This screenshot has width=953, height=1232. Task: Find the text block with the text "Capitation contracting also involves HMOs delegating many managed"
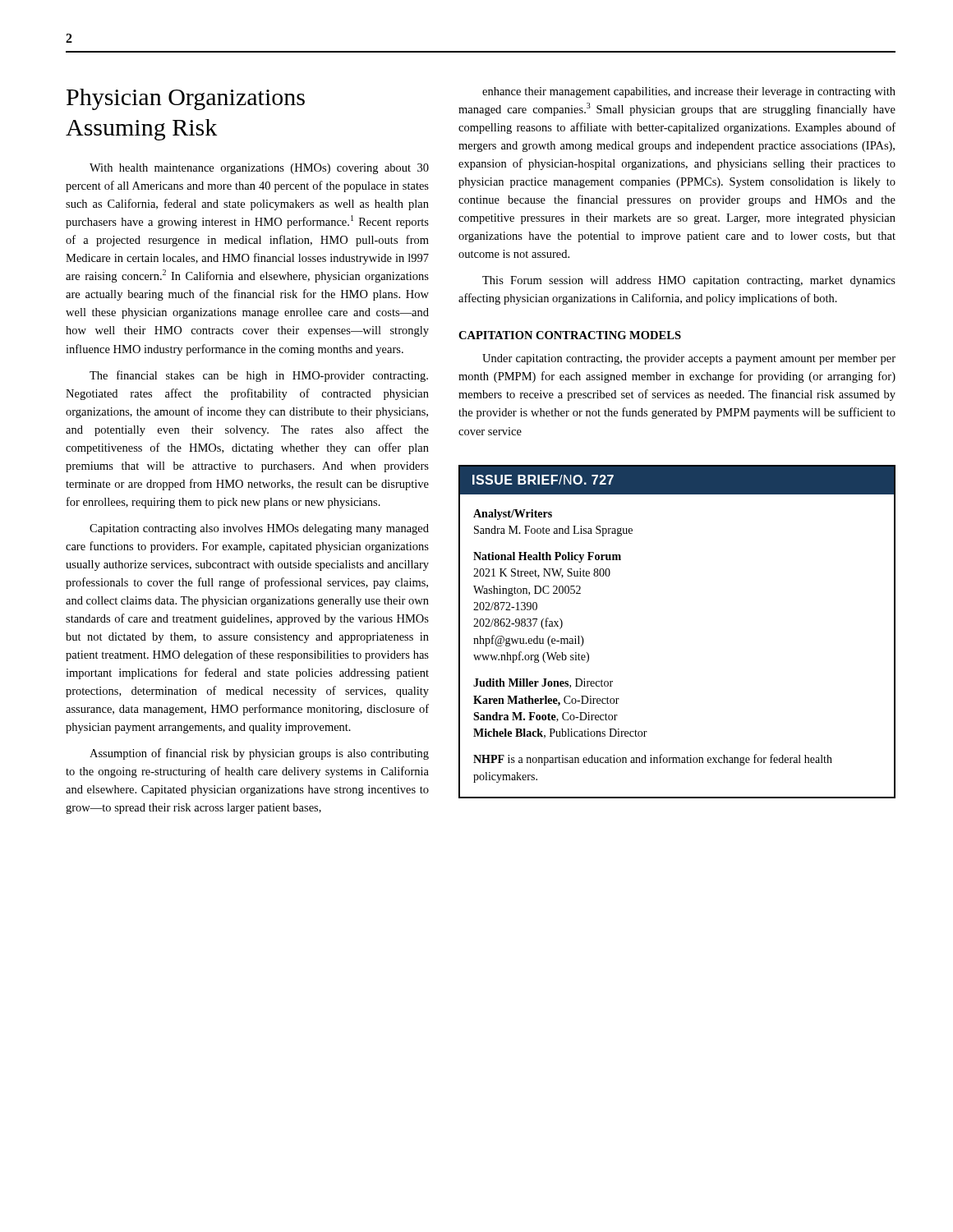(x=247, y=627)
